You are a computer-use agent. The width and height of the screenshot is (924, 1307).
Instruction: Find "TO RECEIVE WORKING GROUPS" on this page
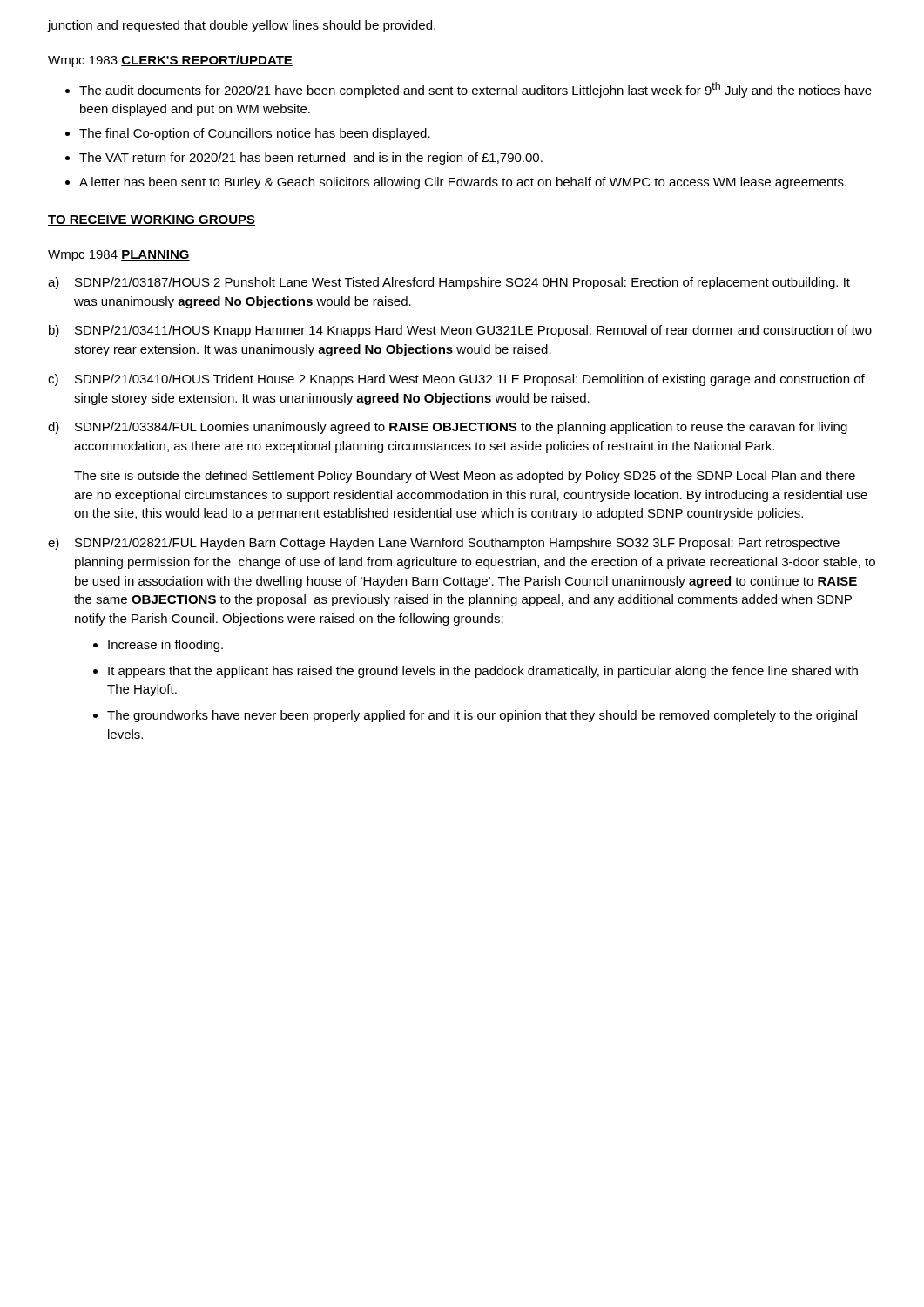pyautogui.click(x=152, y=219)
